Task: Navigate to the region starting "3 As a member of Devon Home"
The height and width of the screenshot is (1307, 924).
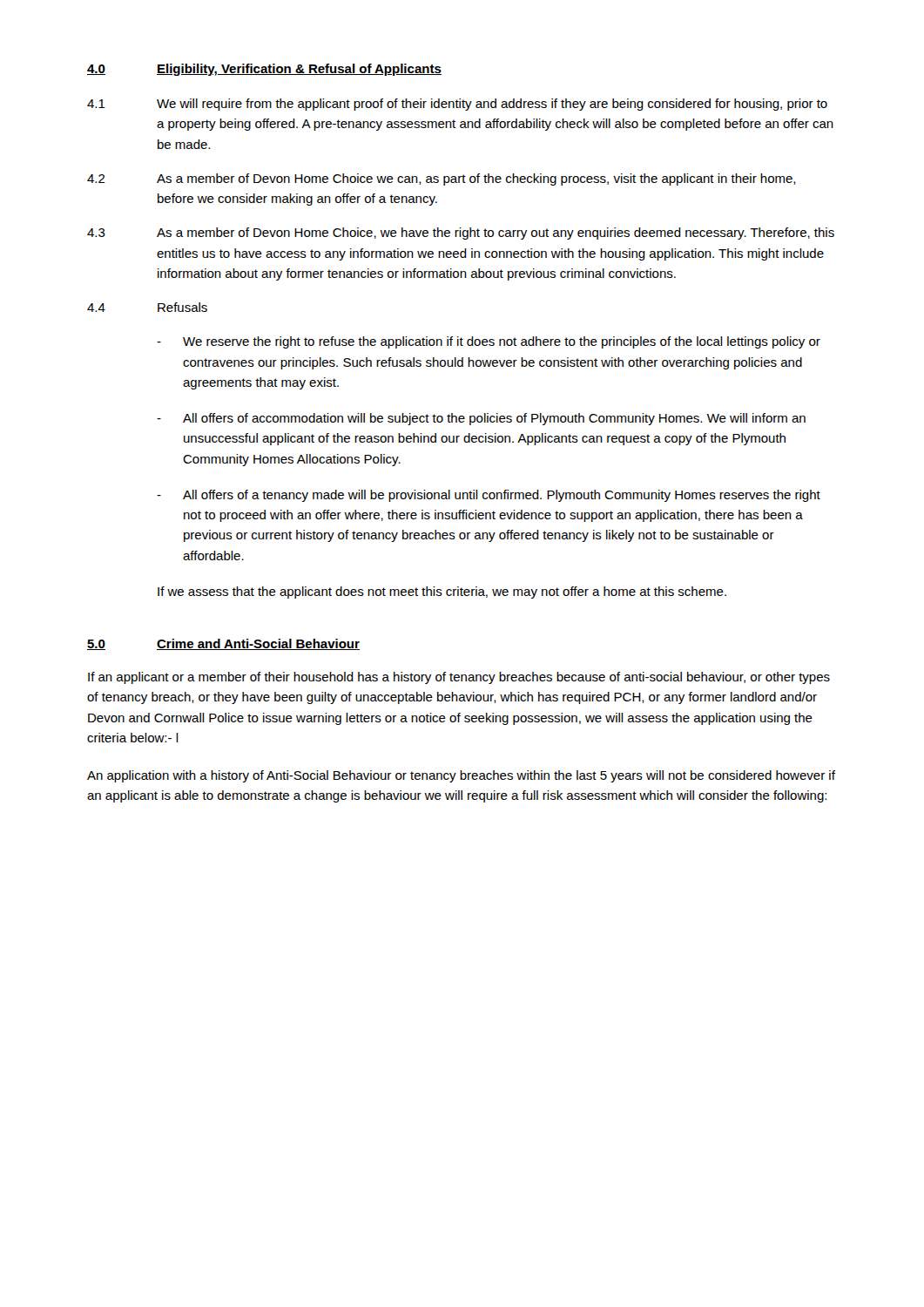Action: (462, 253)
